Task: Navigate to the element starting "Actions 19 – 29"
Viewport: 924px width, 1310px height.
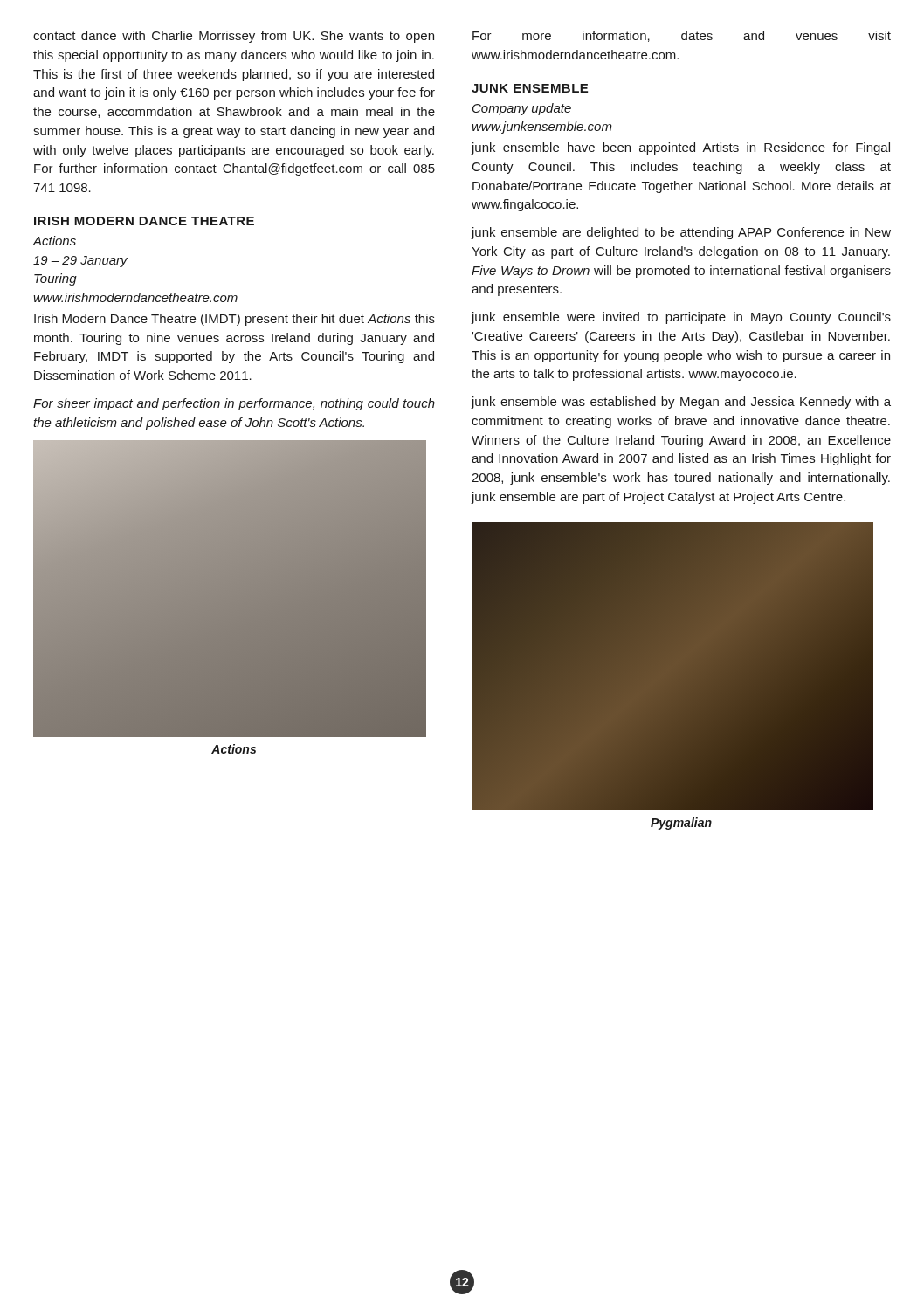Action: pyautogui.click(x=54, y=241)
